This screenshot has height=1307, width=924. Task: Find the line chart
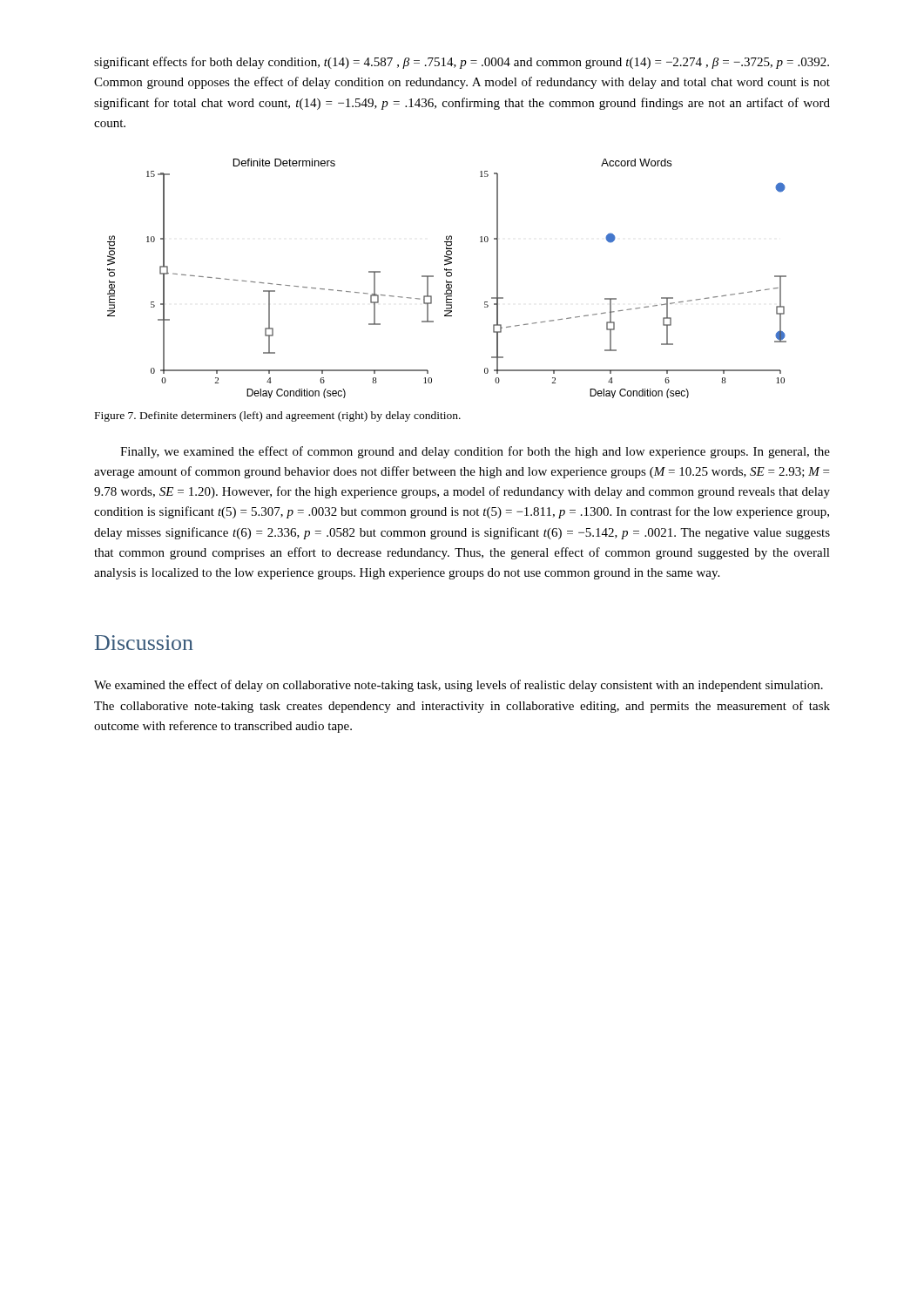462,276
